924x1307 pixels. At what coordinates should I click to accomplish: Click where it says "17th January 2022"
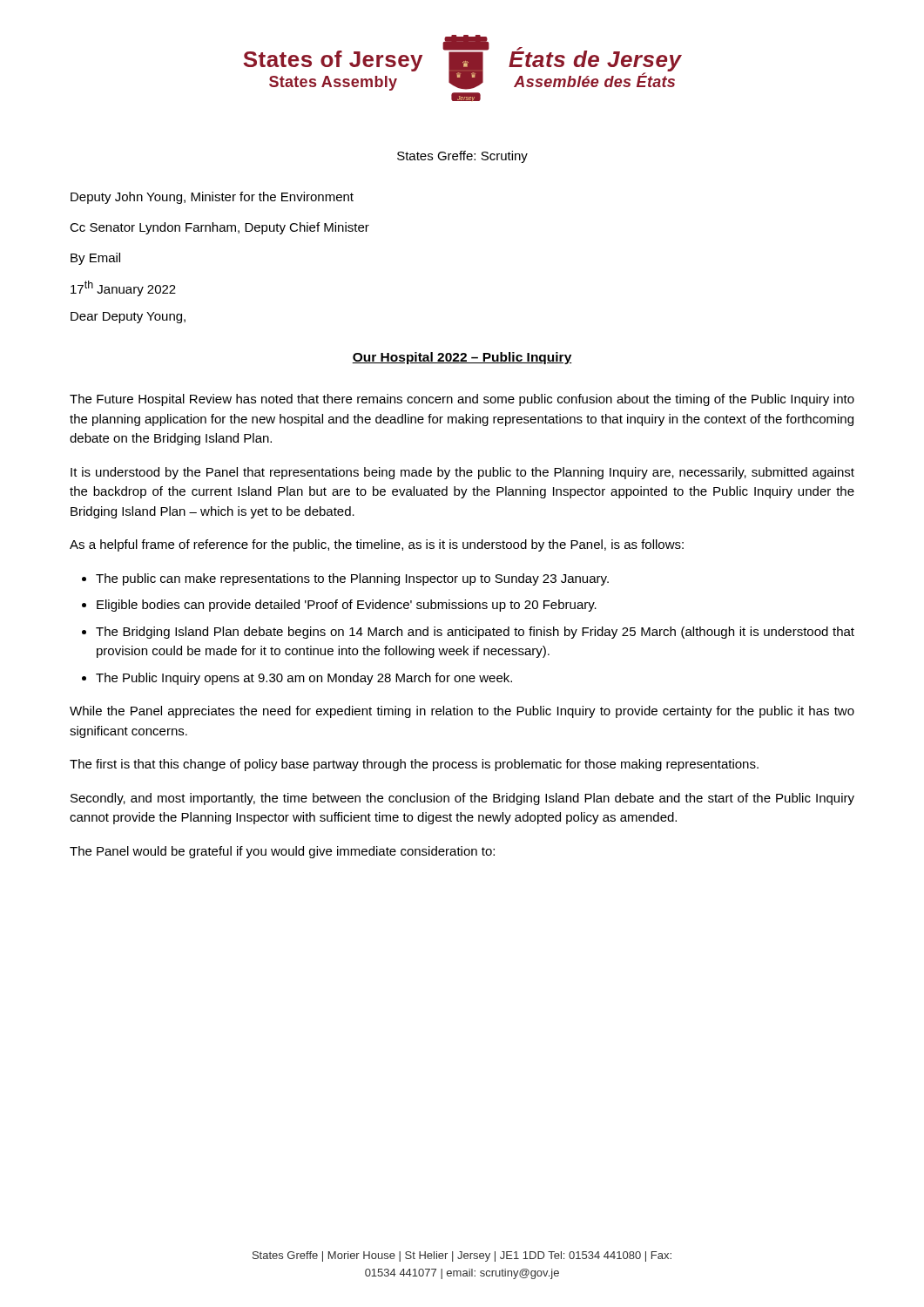click(x=123, y=288)
